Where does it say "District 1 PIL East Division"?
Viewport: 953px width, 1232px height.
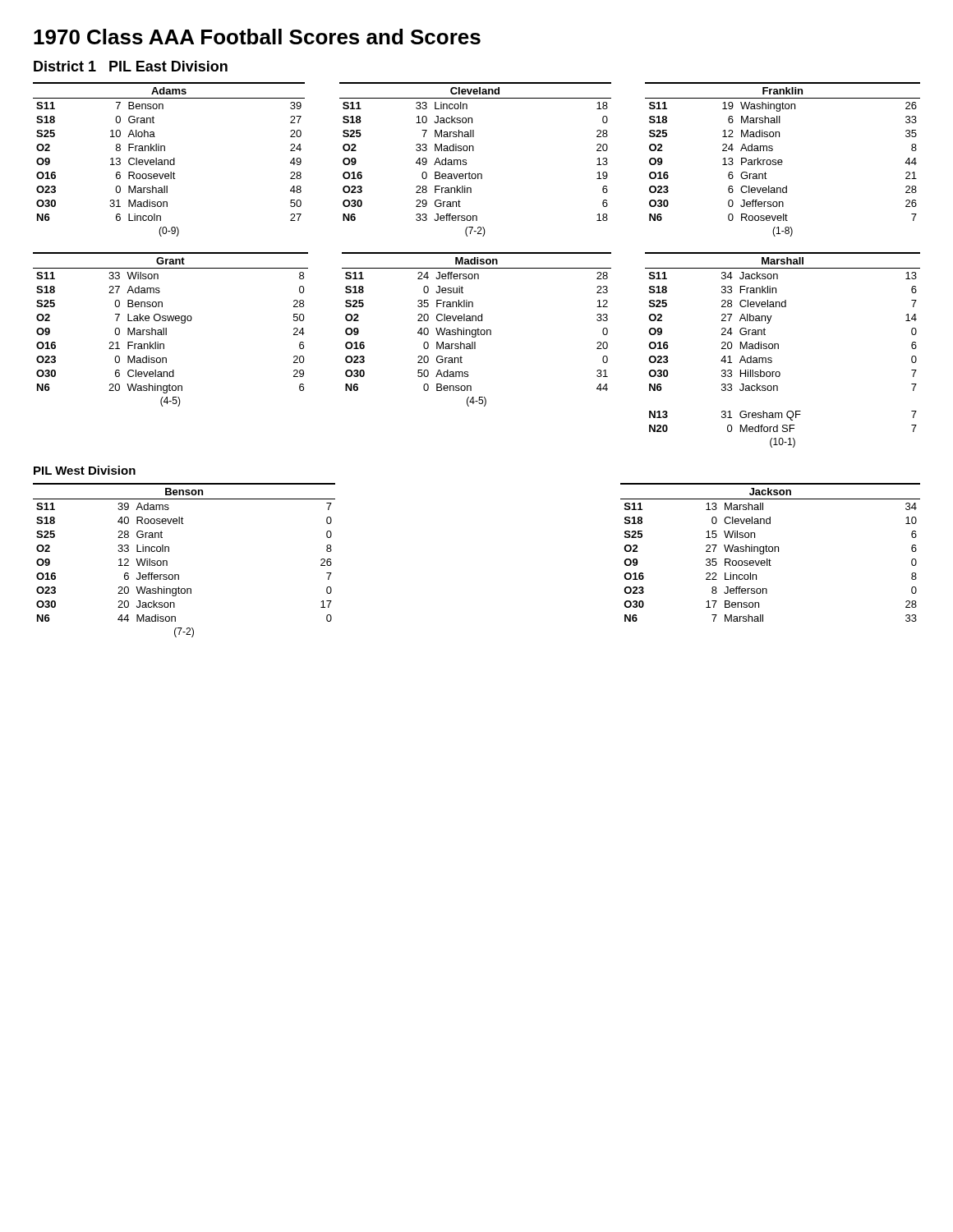click(x=131, y=66)
